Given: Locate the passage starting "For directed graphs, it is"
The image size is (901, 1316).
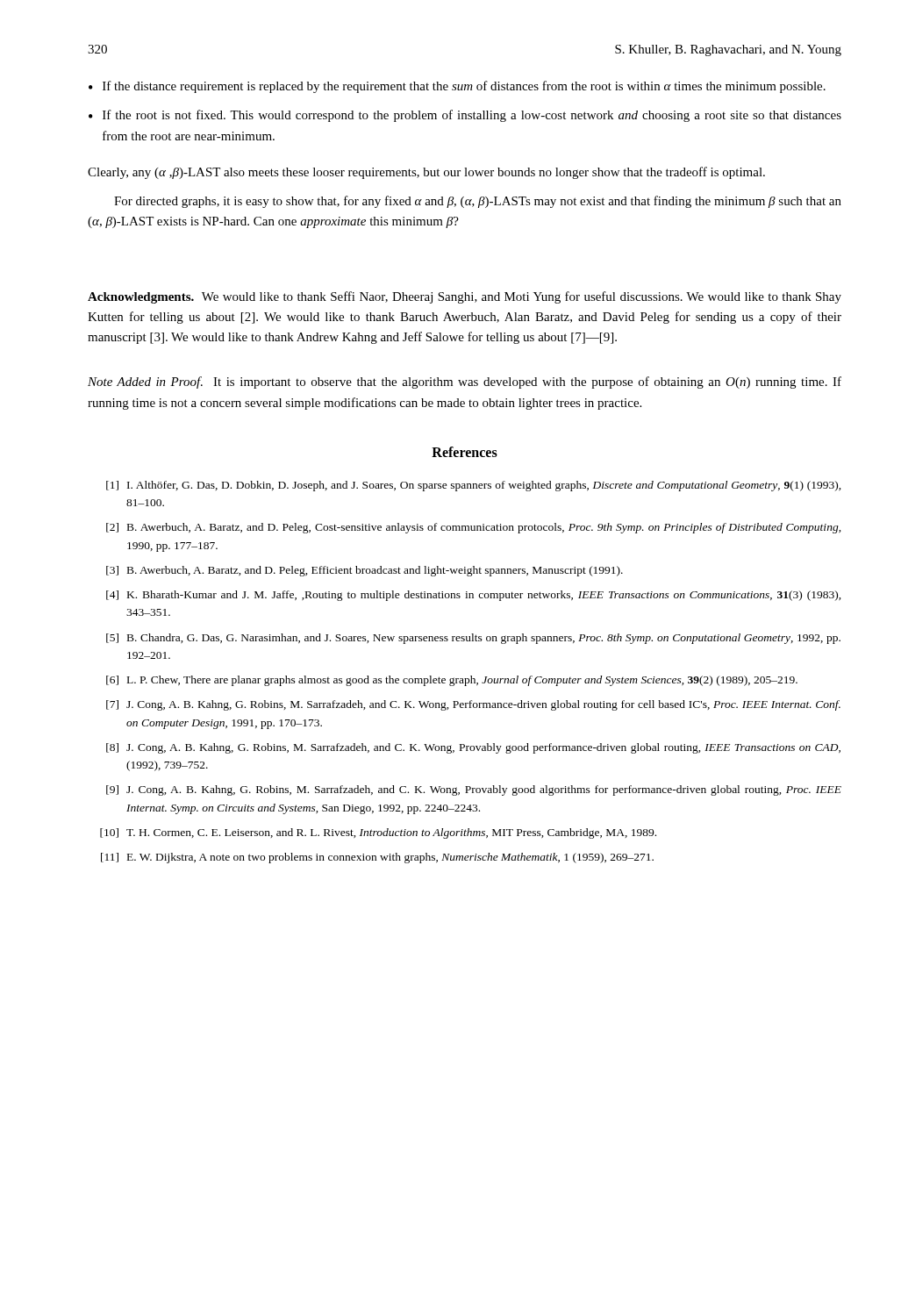Looking at the screenshot, I should click(x=465, y=211).
